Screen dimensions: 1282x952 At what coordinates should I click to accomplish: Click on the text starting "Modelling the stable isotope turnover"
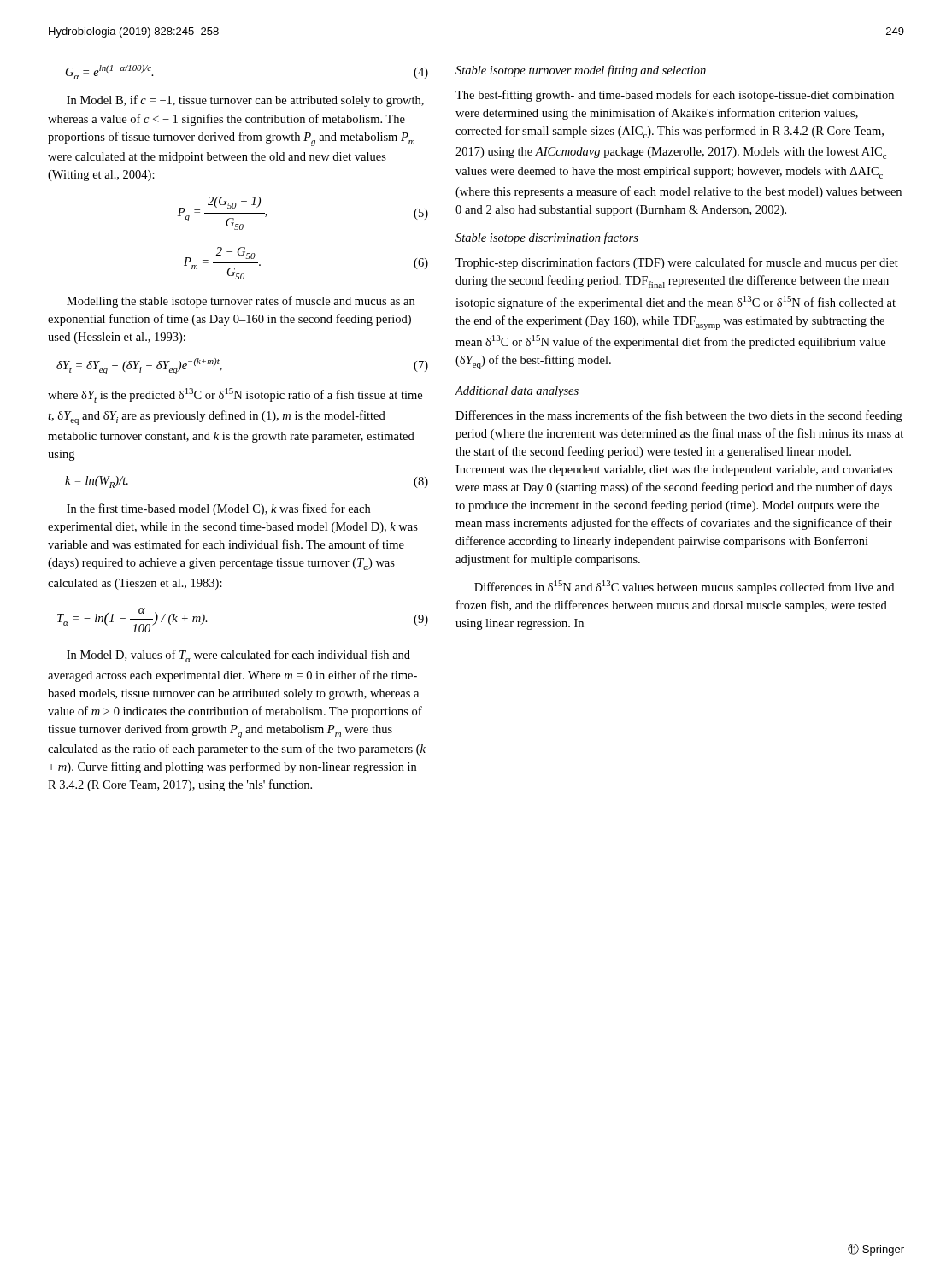tap(238, 319)
